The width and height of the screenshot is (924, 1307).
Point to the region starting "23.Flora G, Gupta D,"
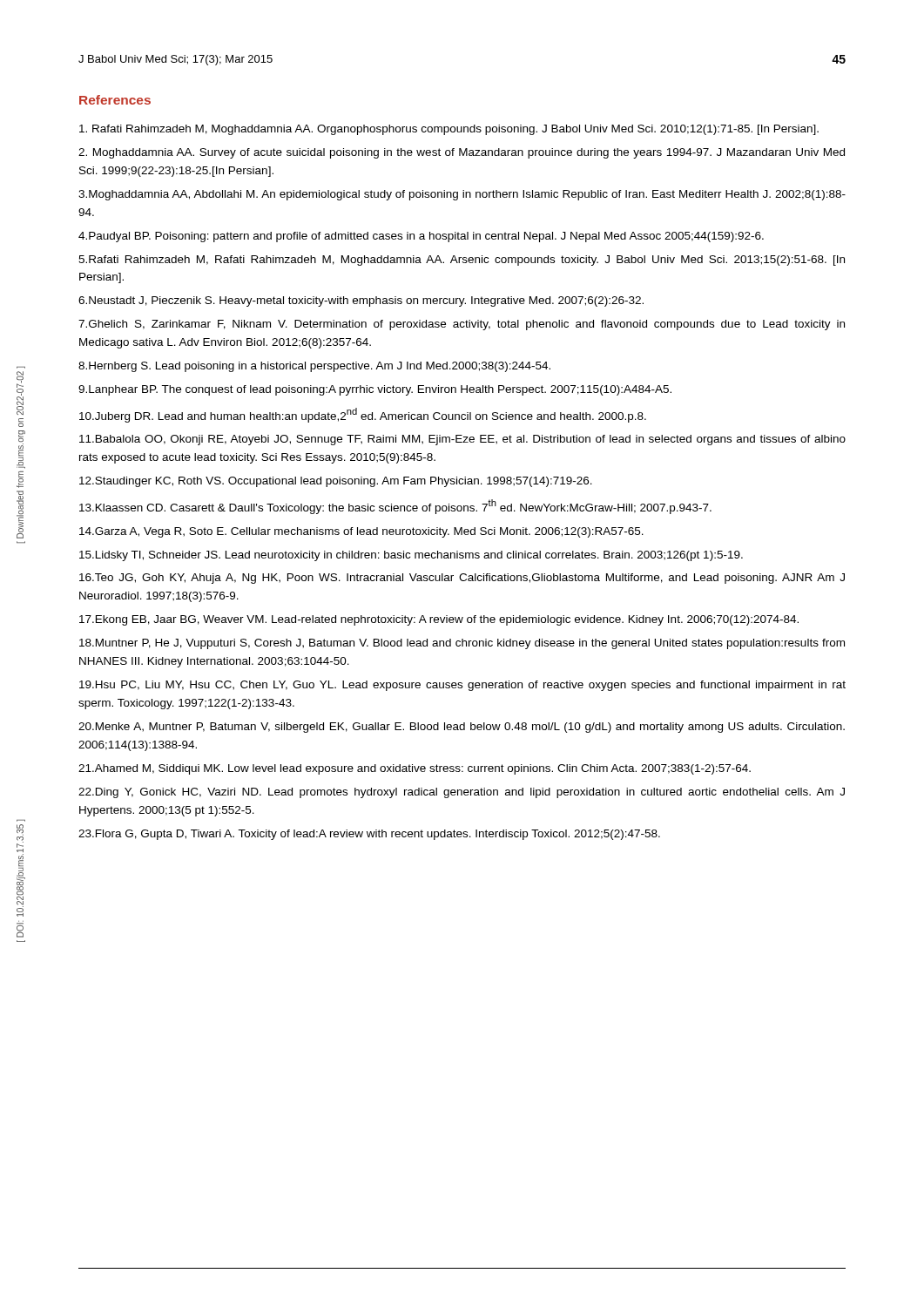coord(370,833)
